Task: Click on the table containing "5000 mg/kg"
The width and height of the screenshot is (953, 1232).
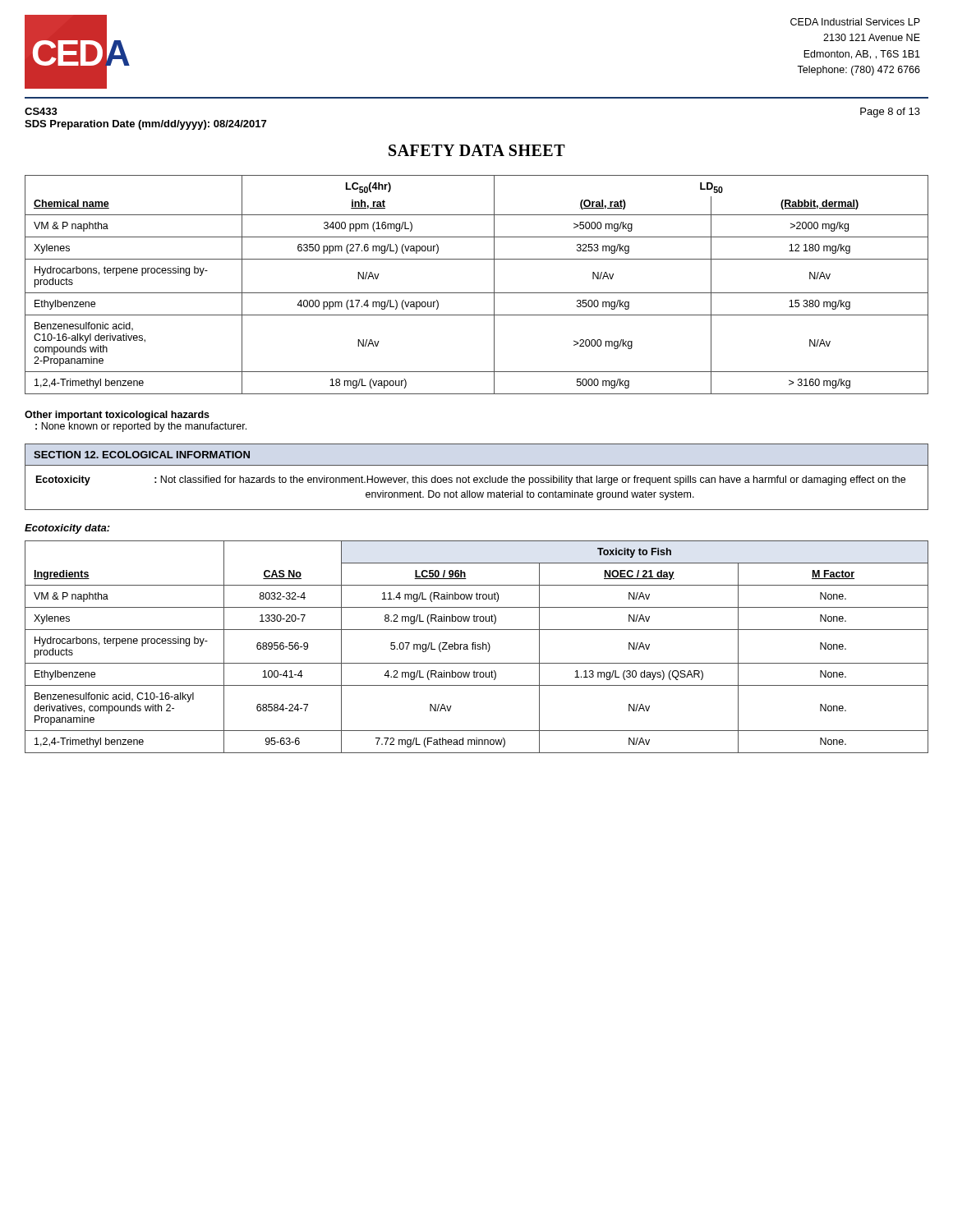Action: (476, 284)
